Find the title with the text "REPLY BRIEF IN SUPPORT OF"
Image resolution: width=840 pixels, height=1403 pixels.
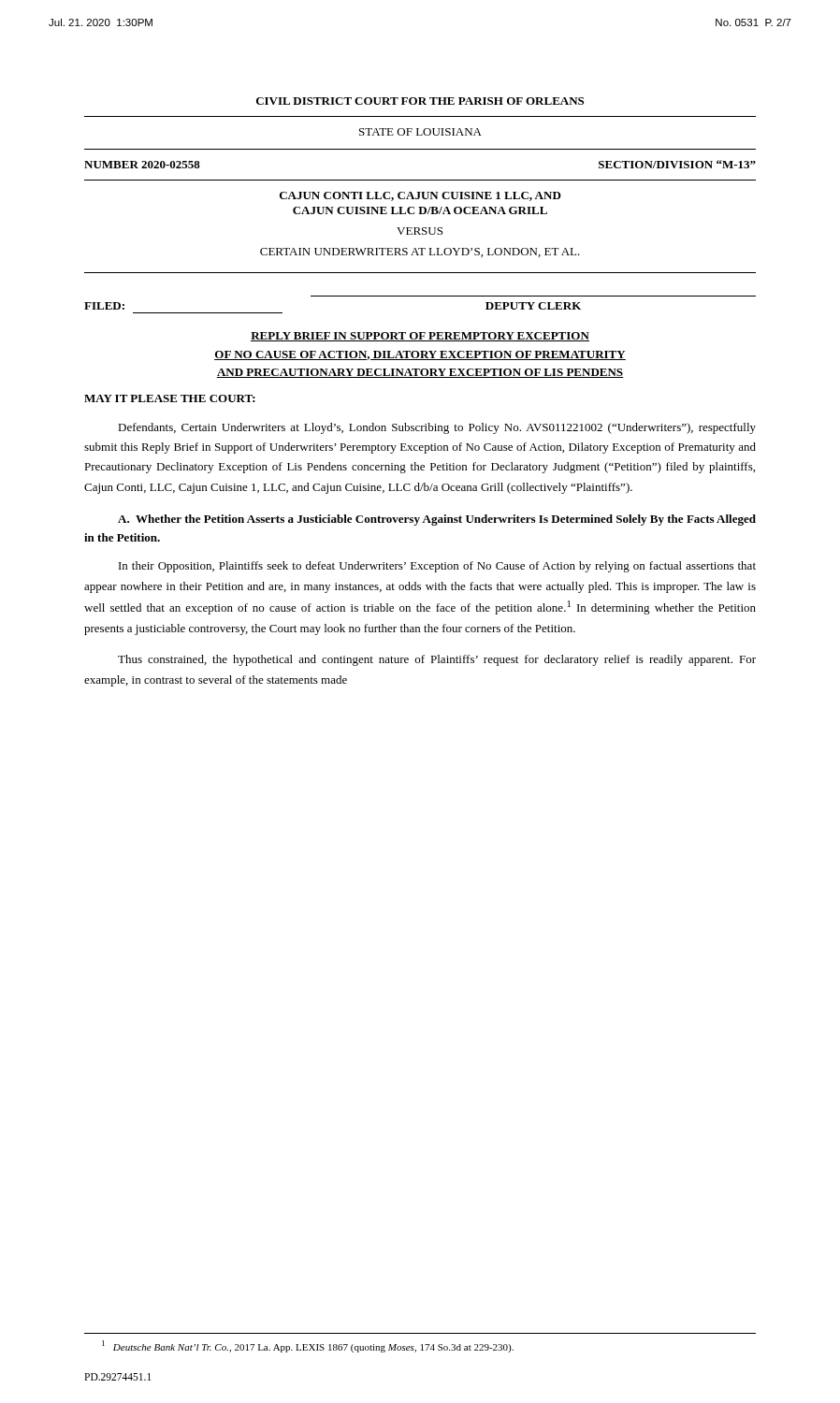click(420, 354)
